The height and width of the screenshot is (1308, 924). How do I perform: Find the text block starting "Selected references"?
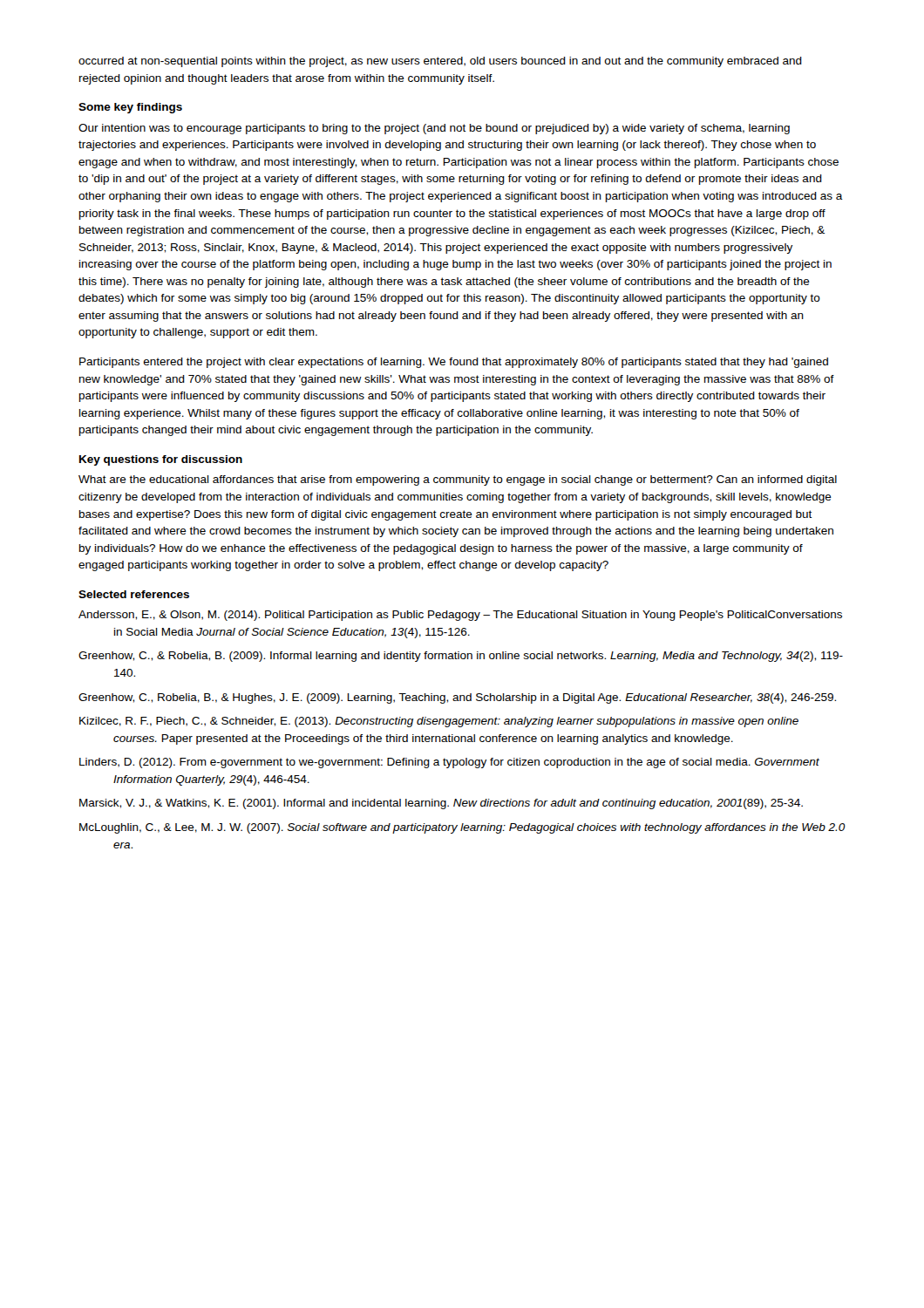point(134,594)
